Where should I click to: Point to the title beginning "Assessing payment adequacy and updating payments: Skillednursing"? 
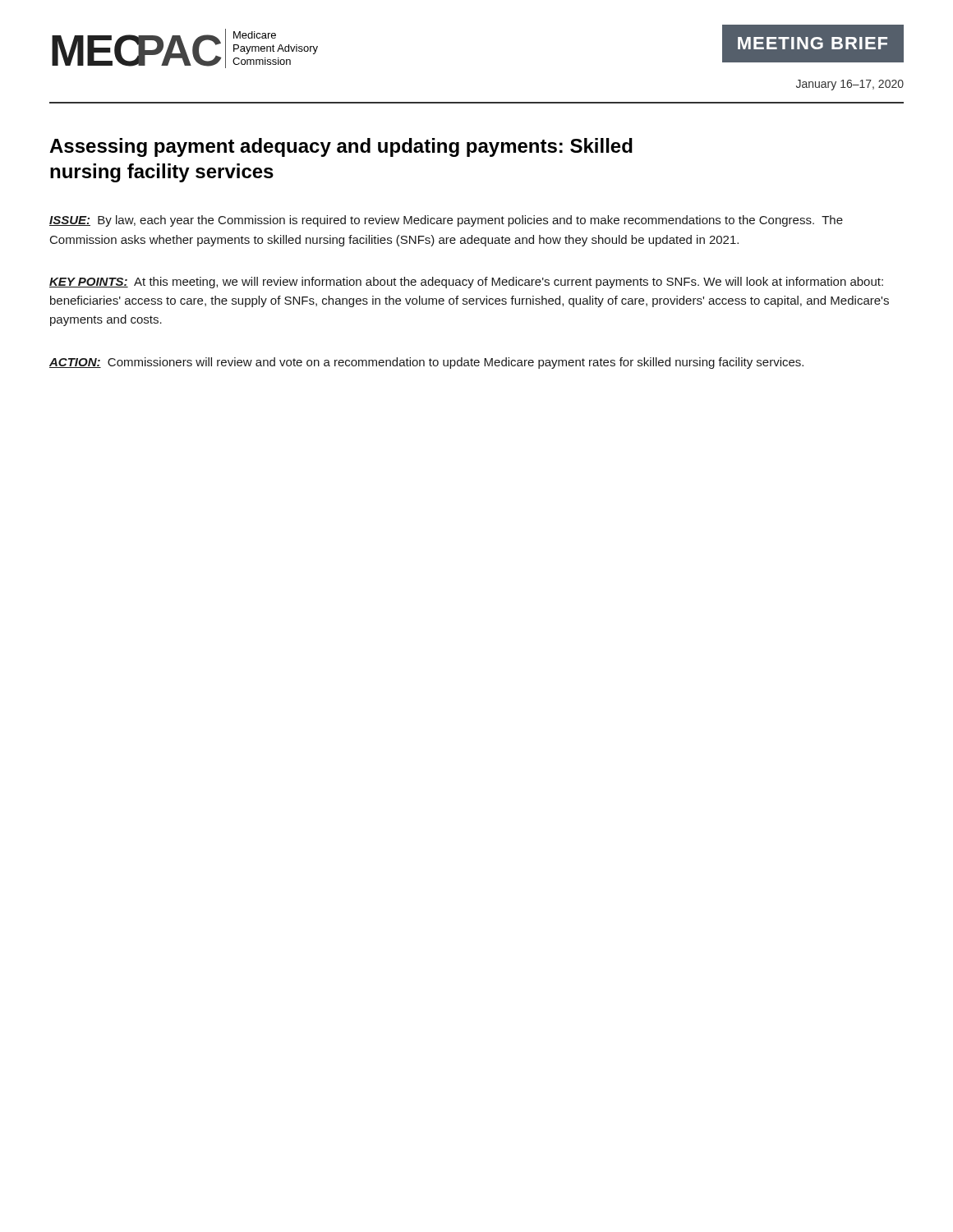point(341,159)
